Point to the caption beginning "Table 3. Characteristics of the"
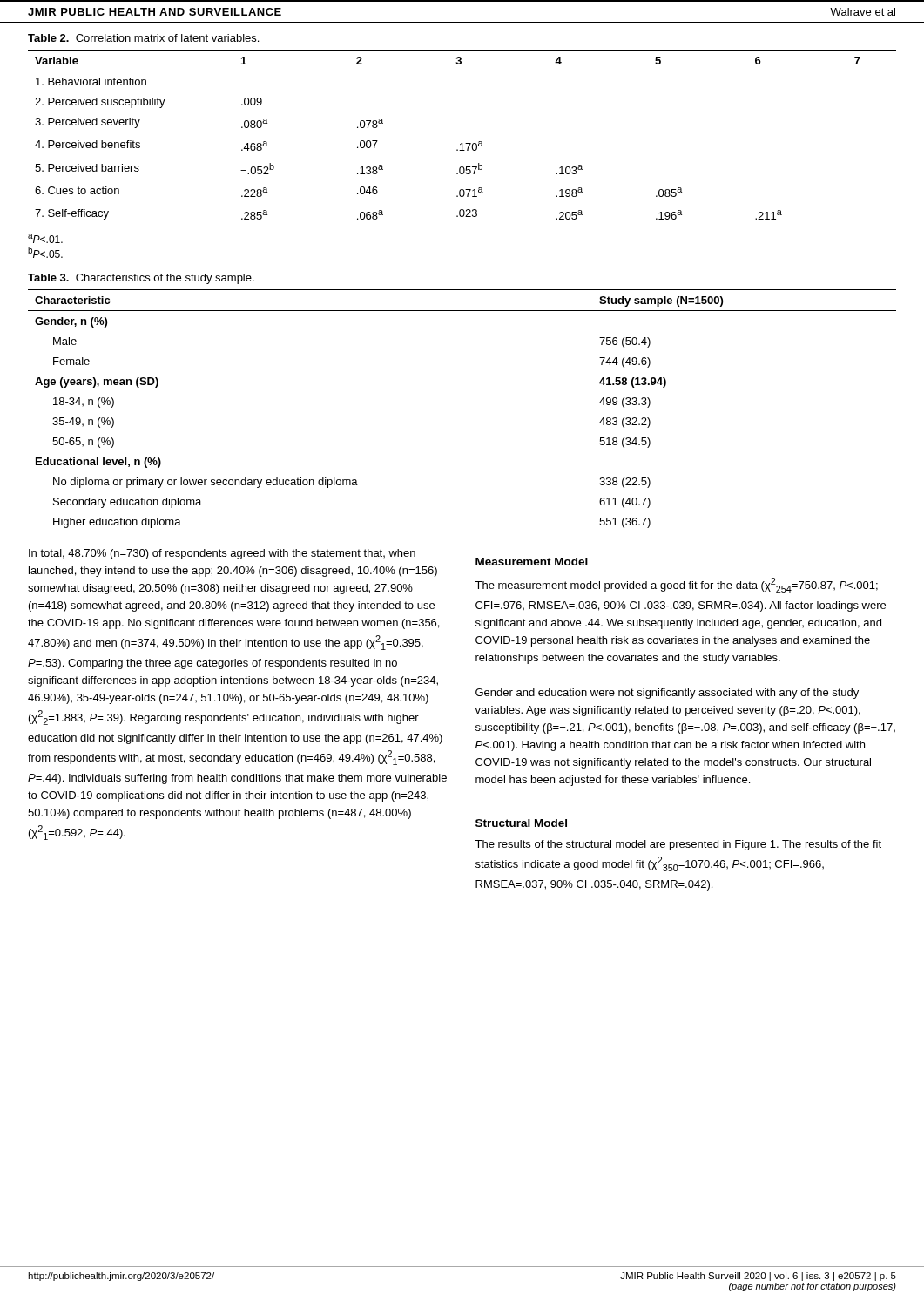This screenshot has height=1307, width=924. (141, 277)
